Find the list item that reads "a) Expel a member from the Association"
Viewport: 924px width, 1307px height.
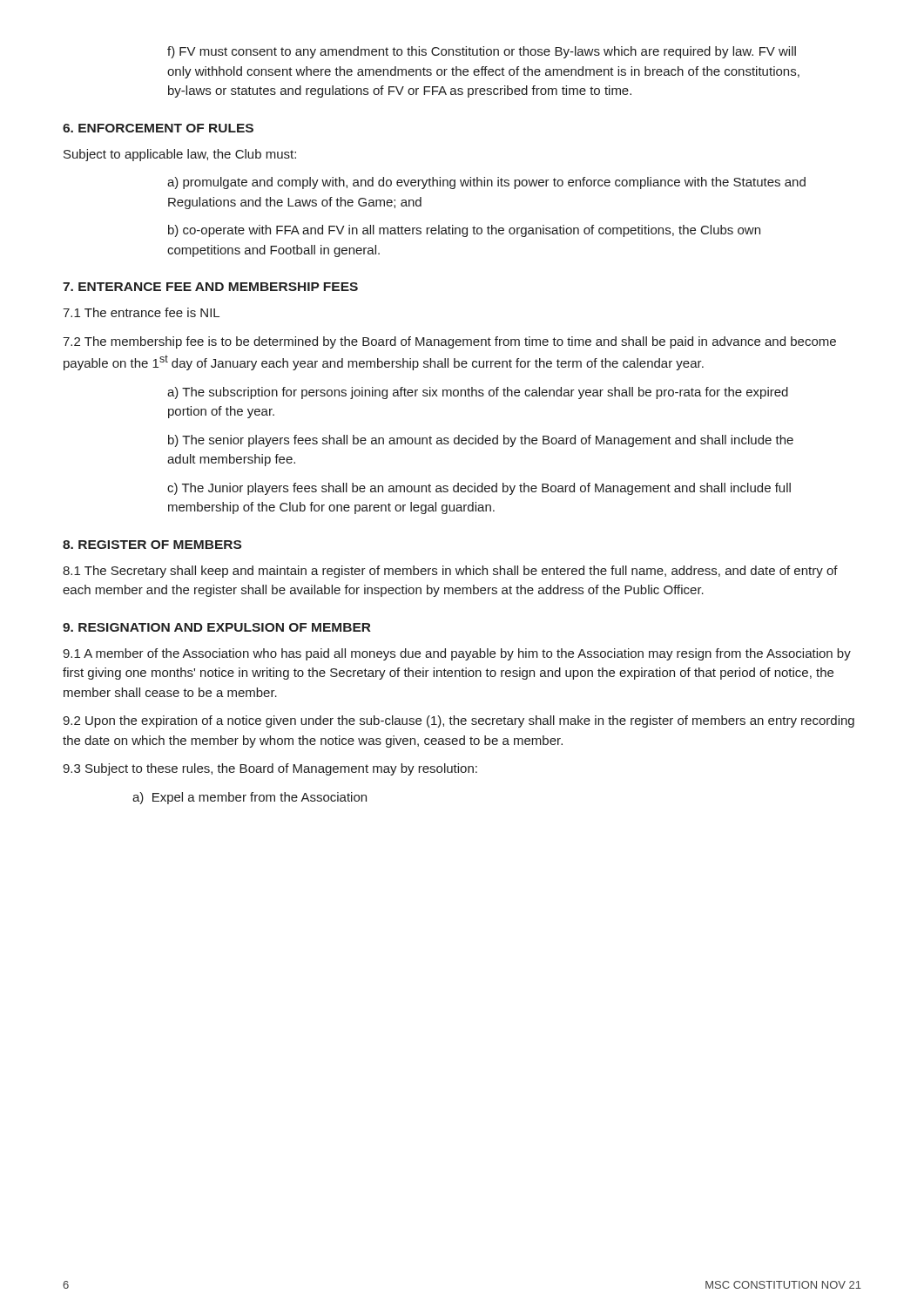[x=250, y=798]
